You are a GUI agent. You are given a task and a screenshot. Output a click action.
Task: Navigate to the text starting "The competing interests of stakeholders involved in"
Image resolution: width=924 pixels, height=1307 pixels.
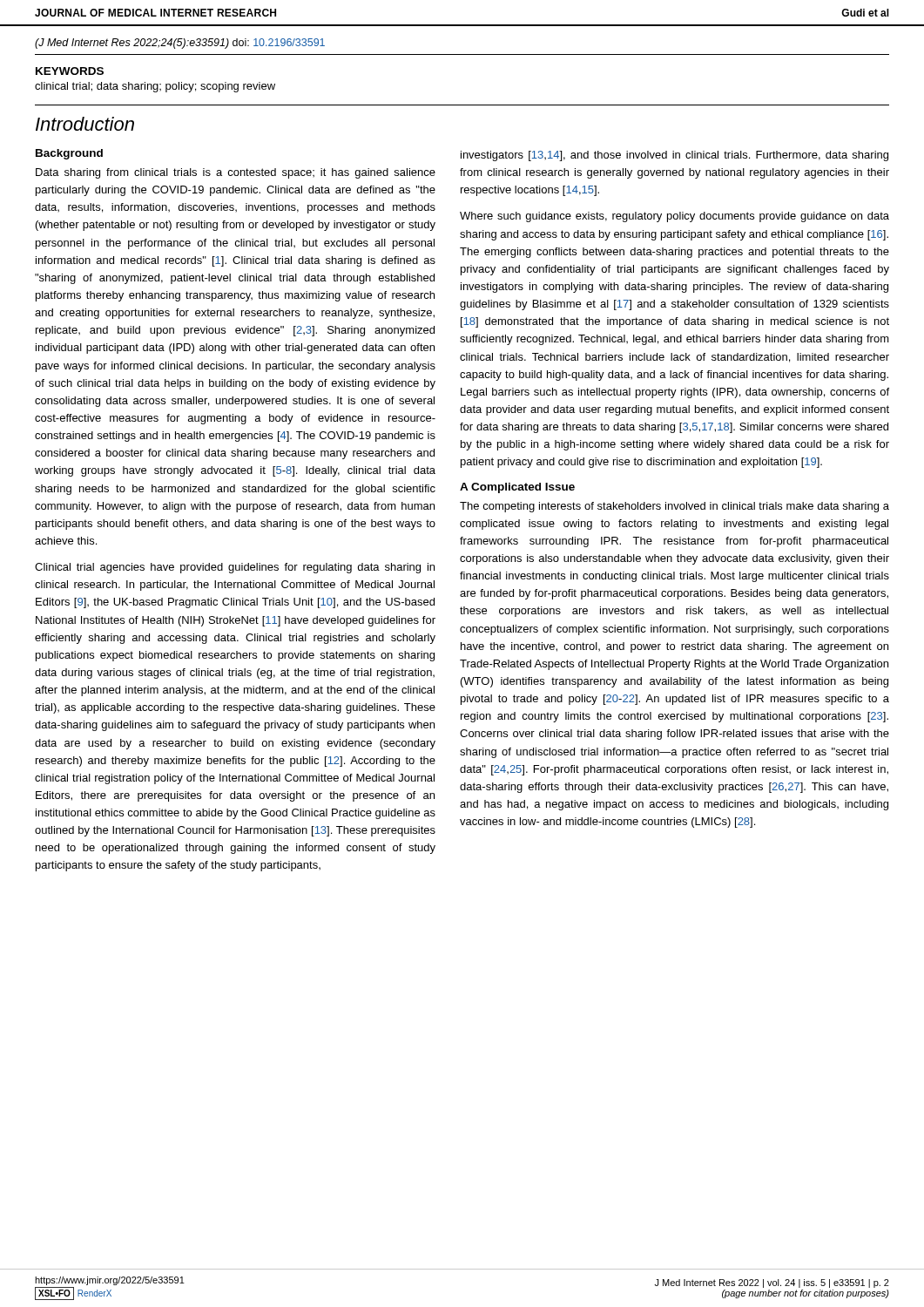coord(674,663)
